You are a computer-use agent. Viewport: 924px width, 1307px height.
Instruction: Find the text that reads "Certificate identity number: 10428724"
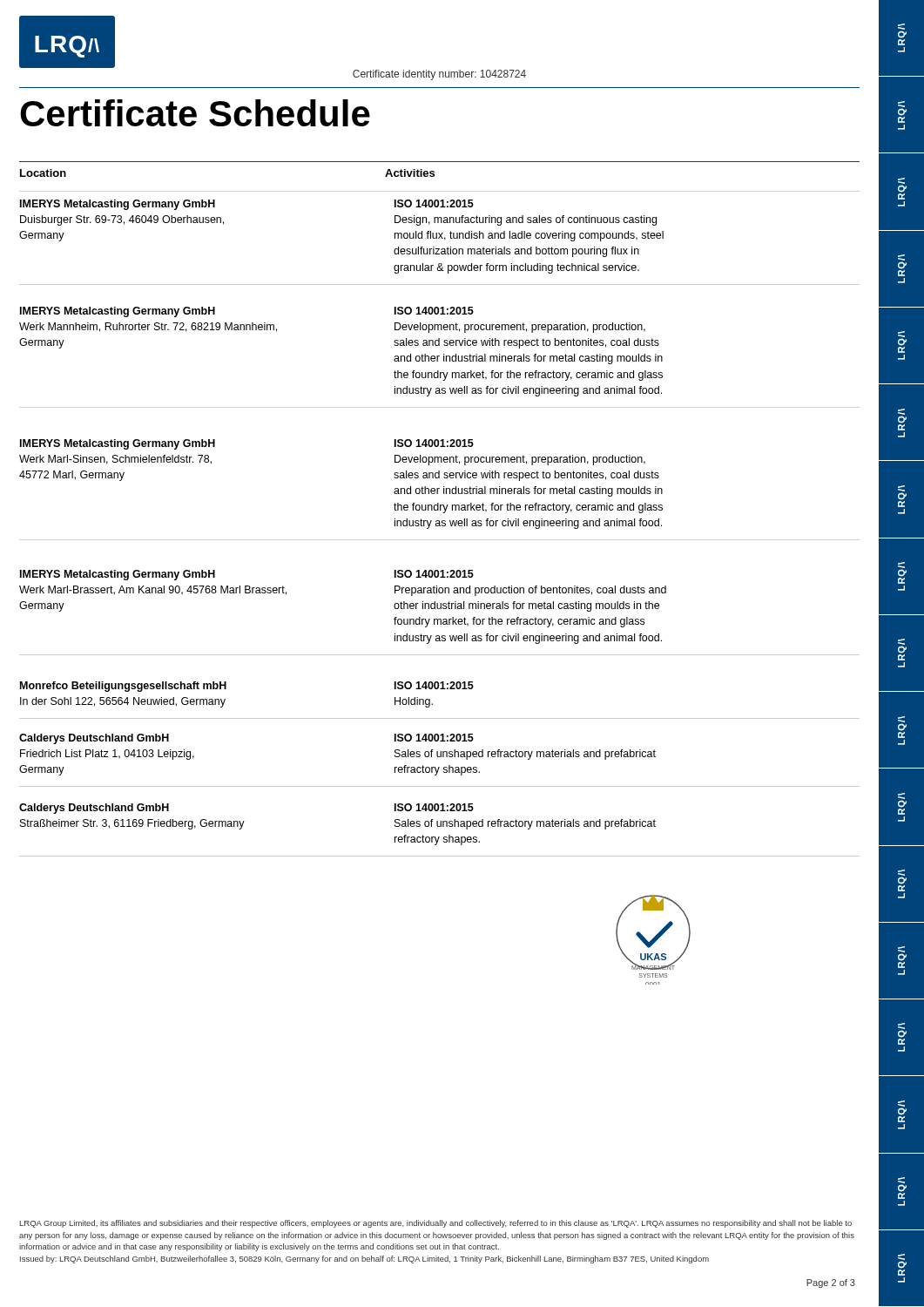coord(439,74)
